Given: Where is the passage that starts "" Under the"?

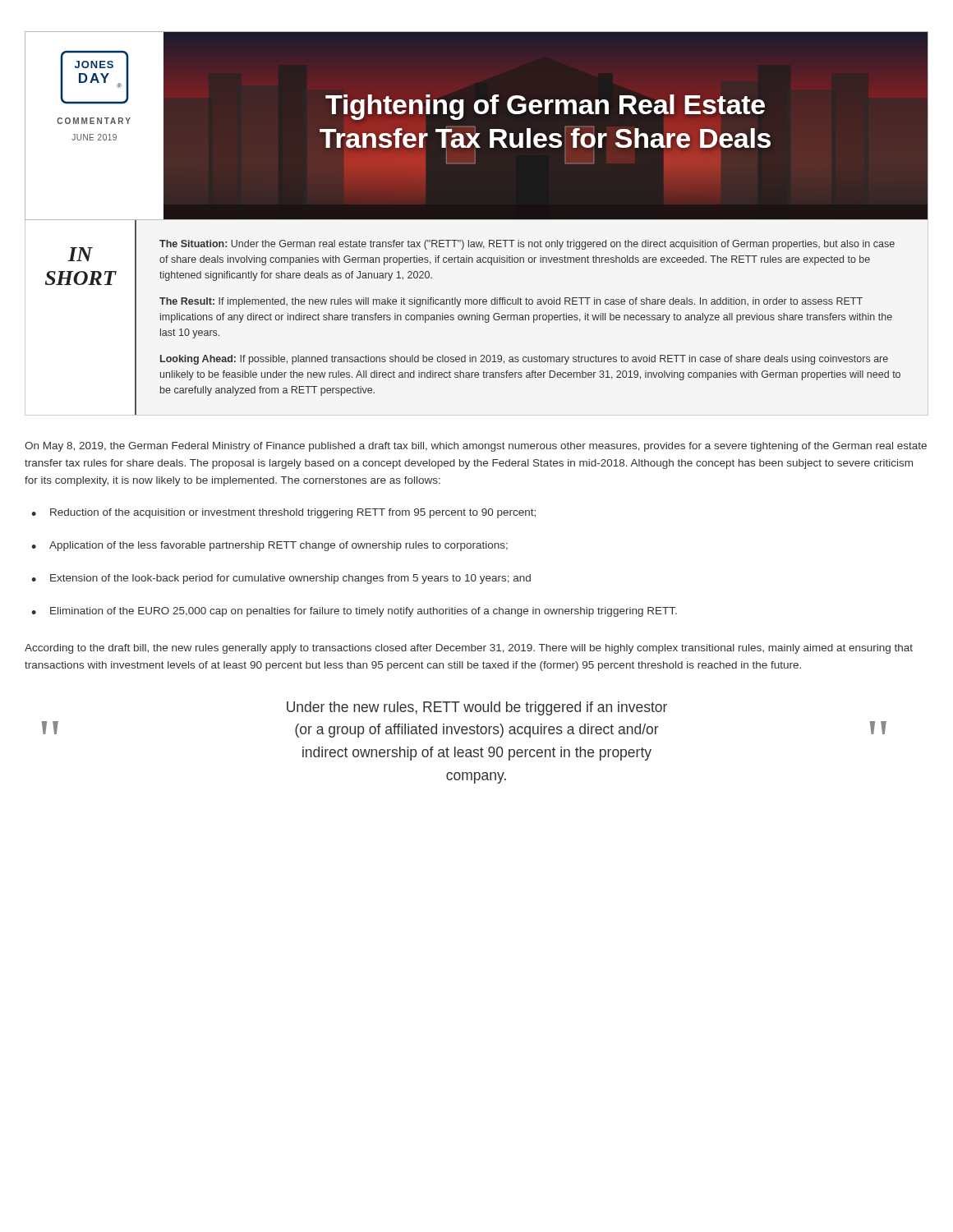Looking at the screenshot, I should 476,742.
